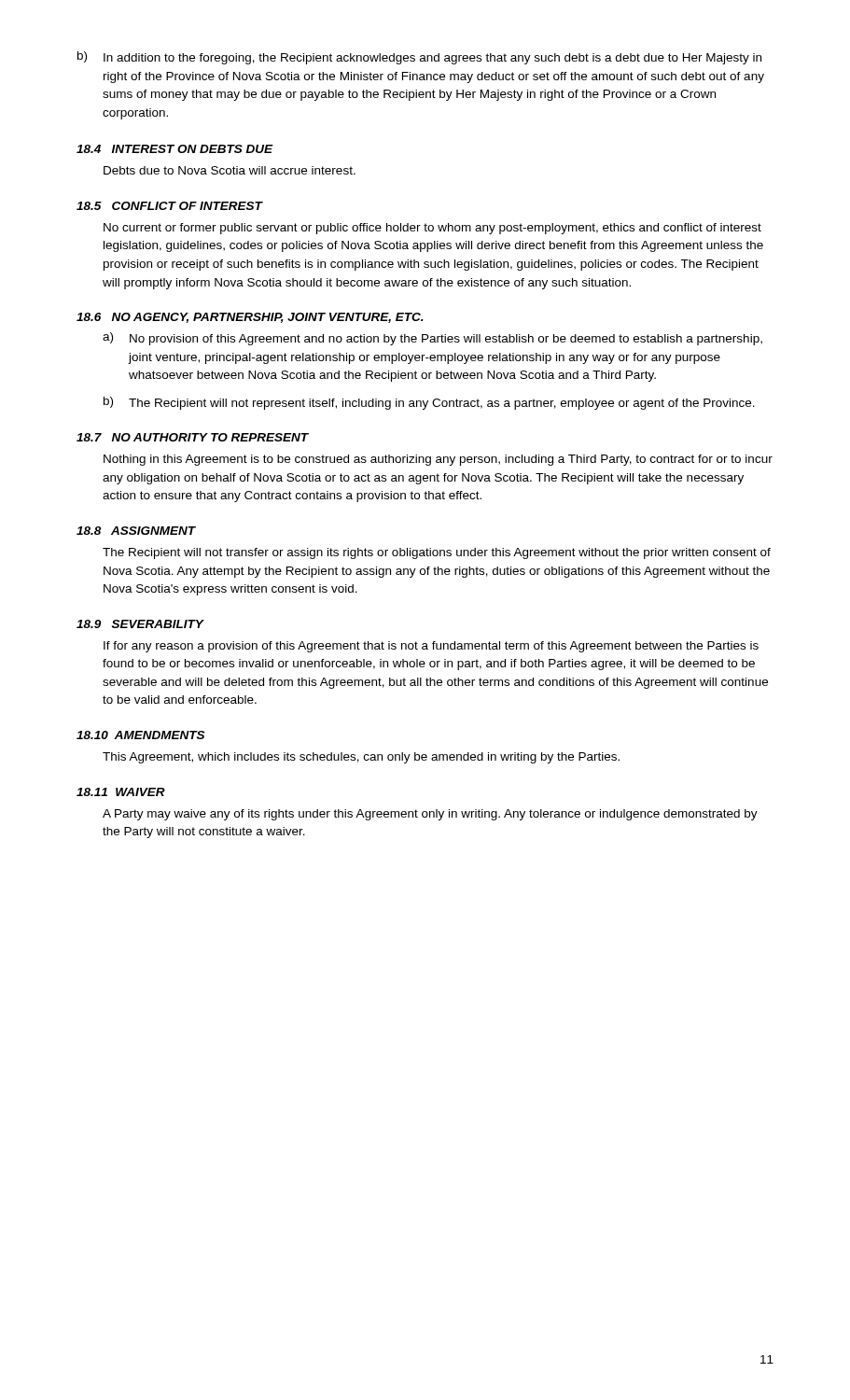Find the element starting "If for any reason a"
This screenshot has height=1400, width=850.
(x=436, y=672)
